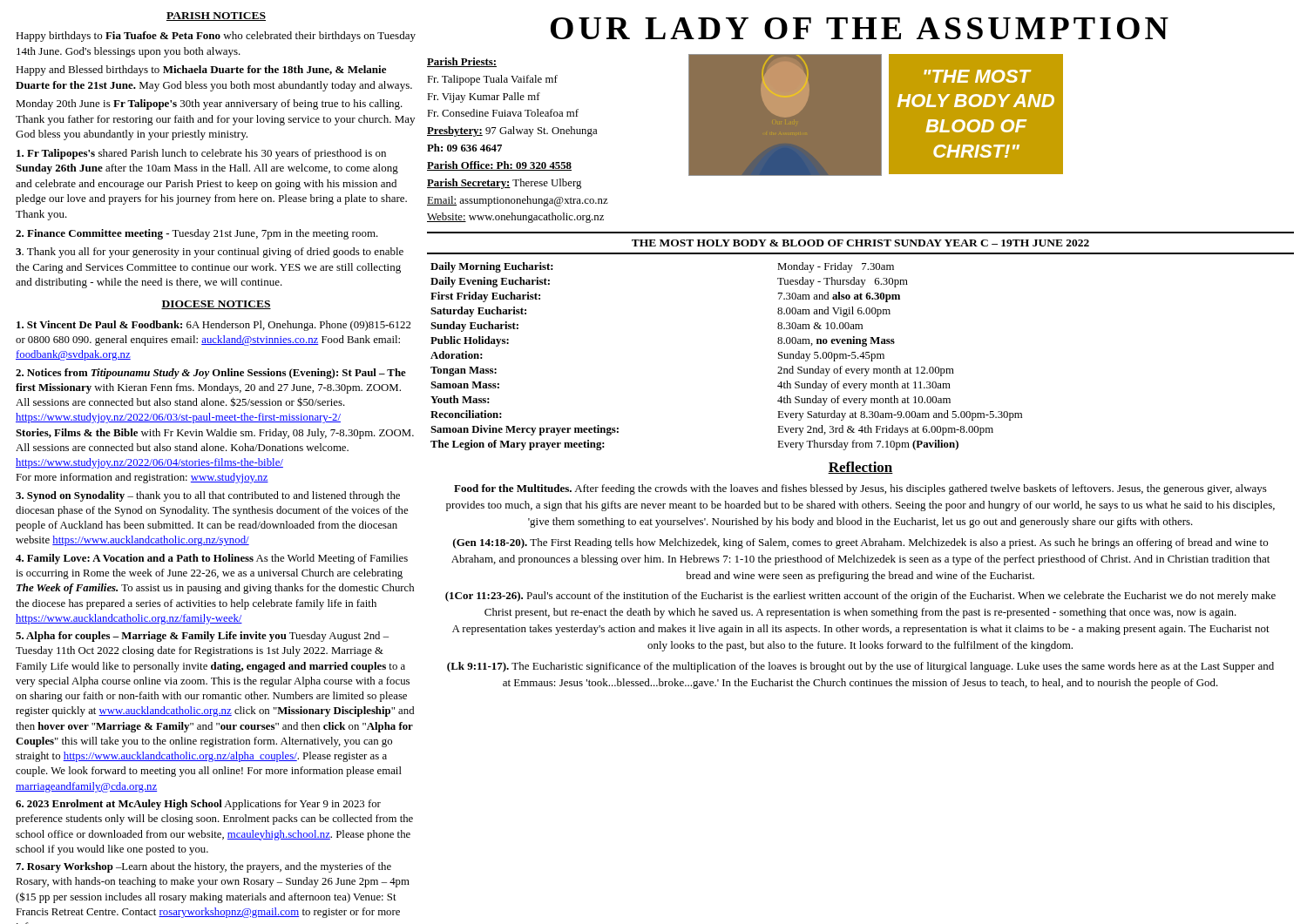Locate the text block that says "Rosary Workshop –Learn about the"
The image size is (1307, 924).
[216, 892]
